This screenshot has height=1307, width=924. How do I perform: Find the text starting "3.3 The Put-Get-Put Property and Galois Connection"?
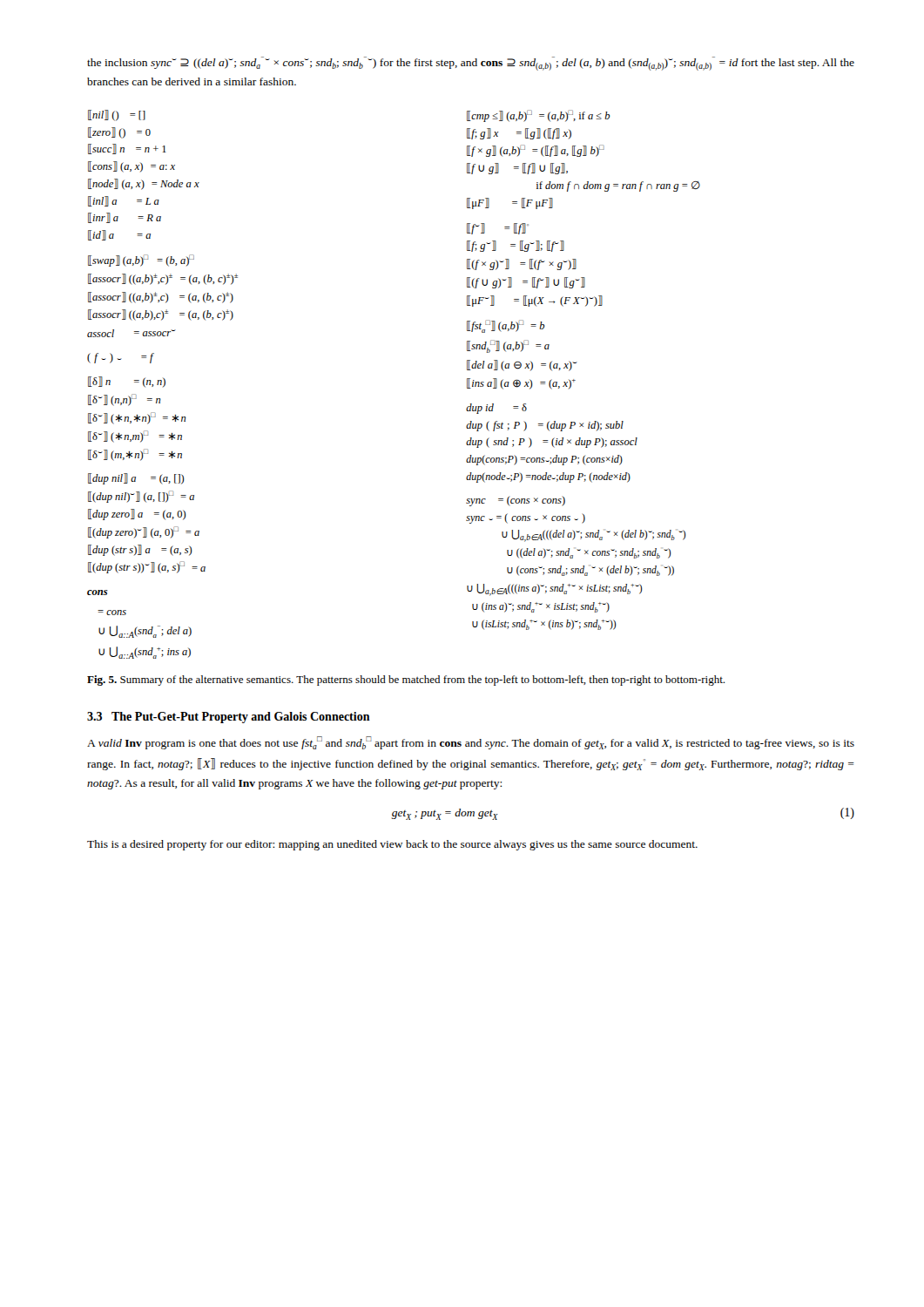click(228, 716)
